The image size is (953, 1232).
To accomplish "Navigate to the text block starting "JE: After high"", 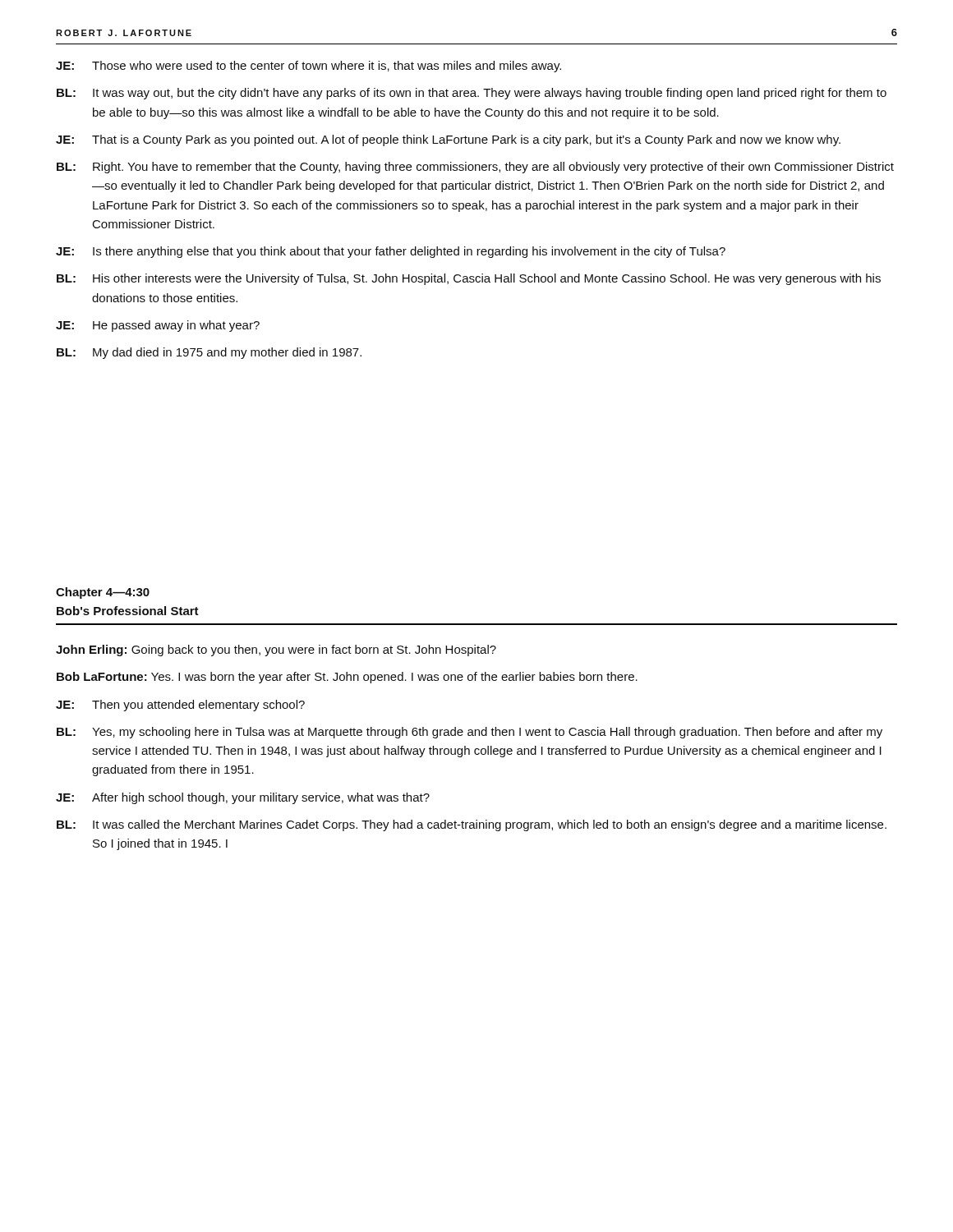I will click(x=243, y=798).
